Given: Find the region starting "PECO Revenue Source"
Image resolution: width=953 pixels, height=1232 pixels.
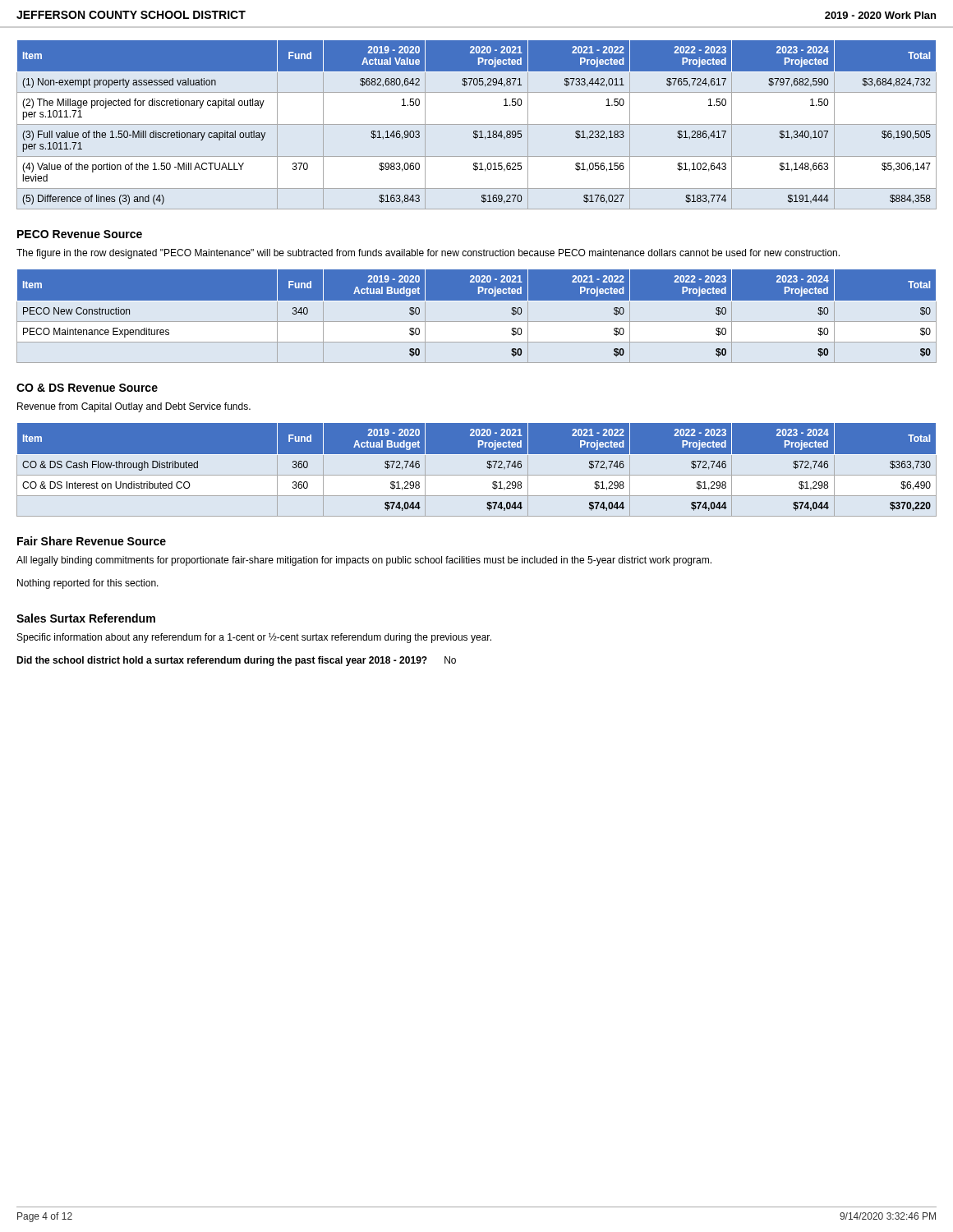Looking at the screenshot, I should point(79,234).
